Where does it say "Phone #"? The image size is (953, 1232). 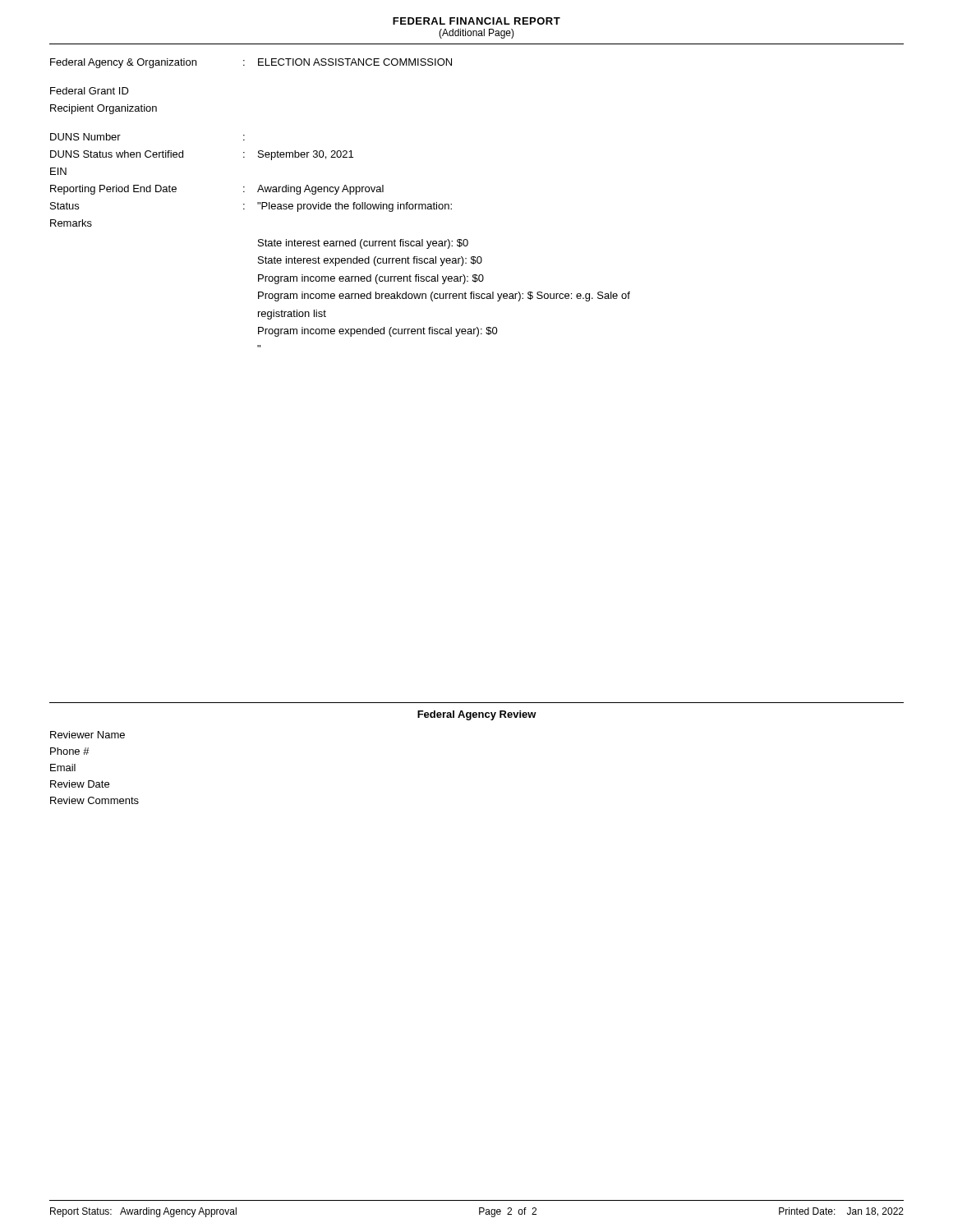pyautogui.click(x=69, y=751)
